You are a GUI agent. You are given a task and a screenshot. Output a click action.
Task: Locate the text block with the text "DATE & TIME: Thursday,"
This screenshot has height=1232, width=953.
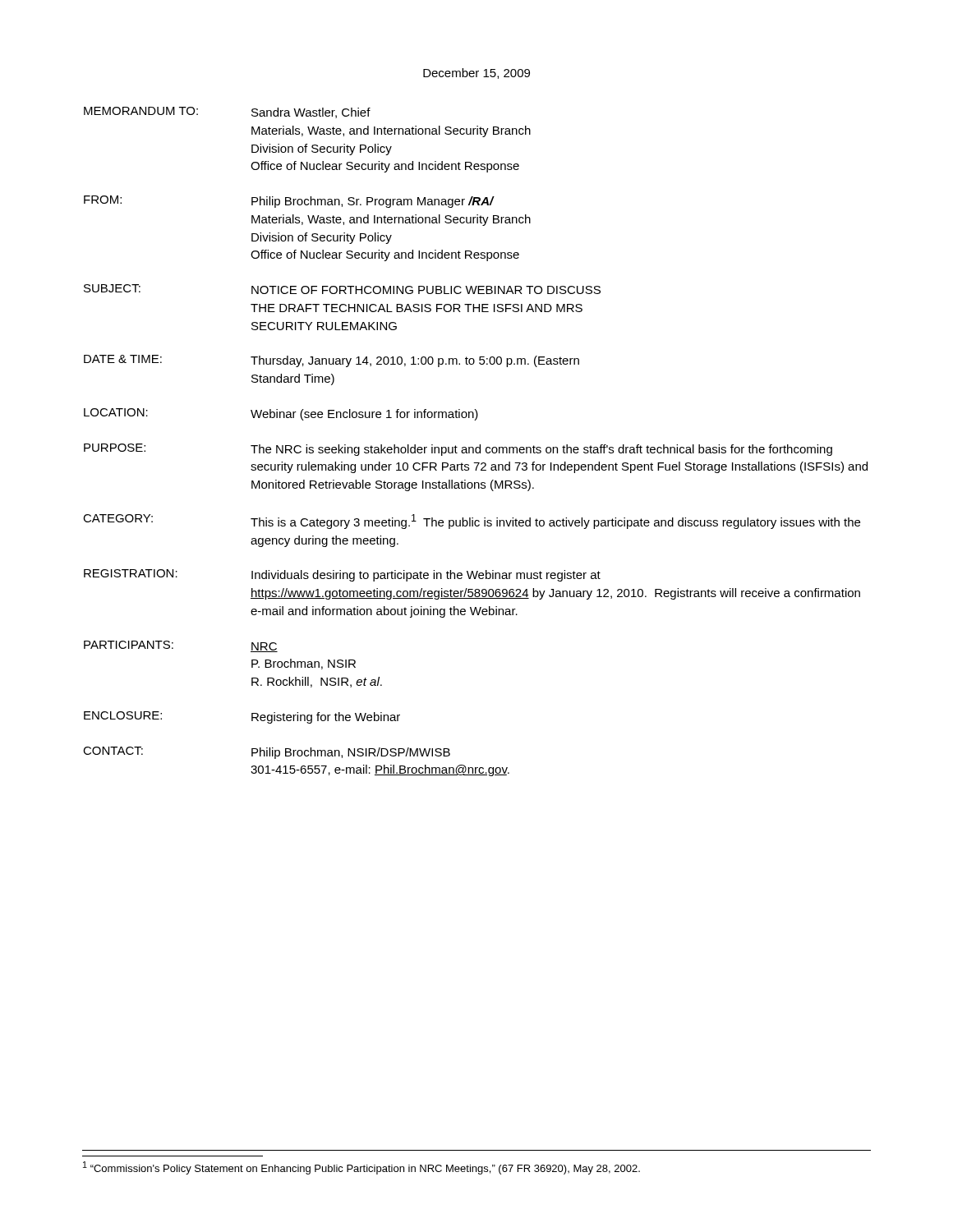click(x=331, y=361)
